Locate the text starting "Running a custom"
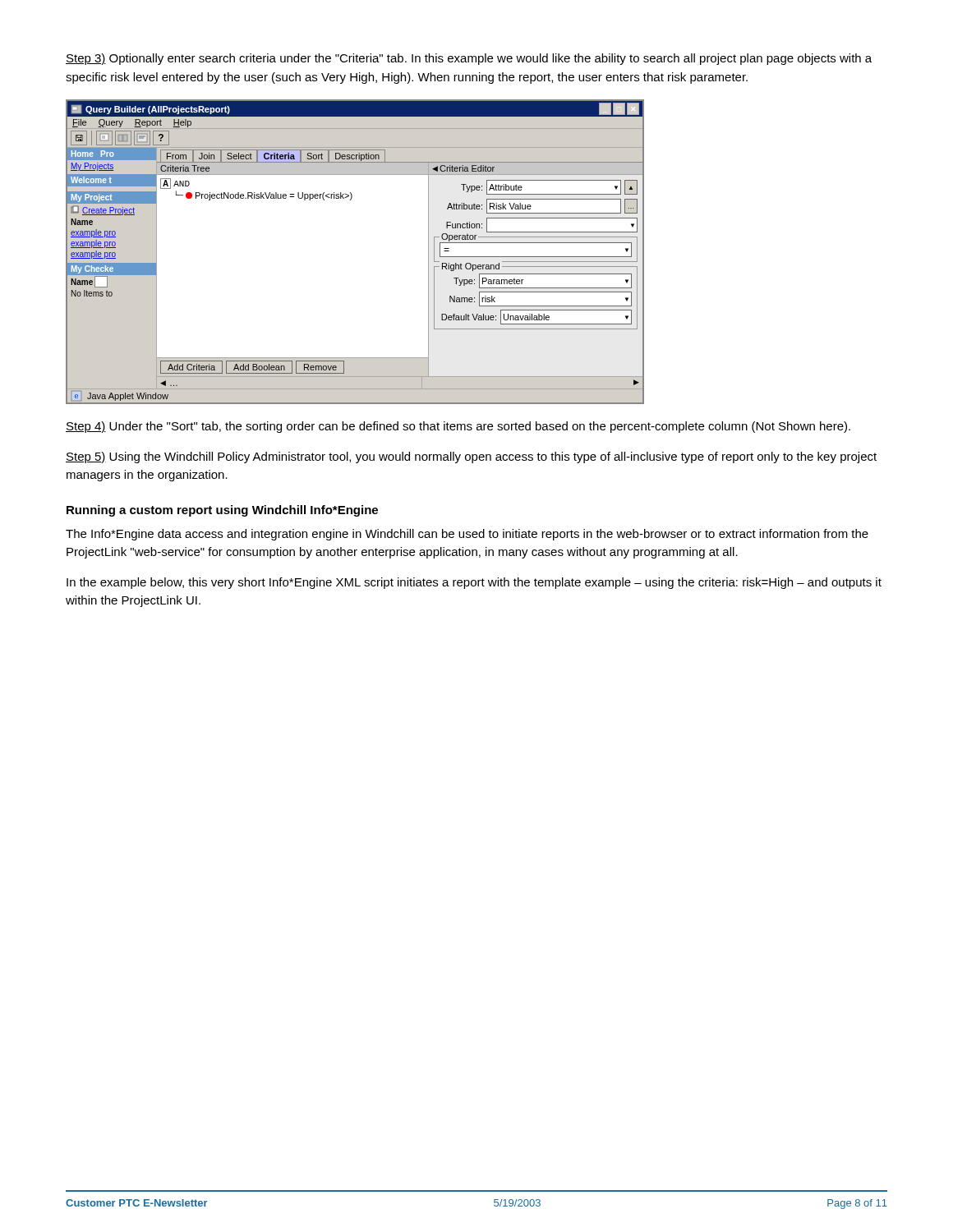This screenshot has width=953, height=1232. click(x=222, y=509)
